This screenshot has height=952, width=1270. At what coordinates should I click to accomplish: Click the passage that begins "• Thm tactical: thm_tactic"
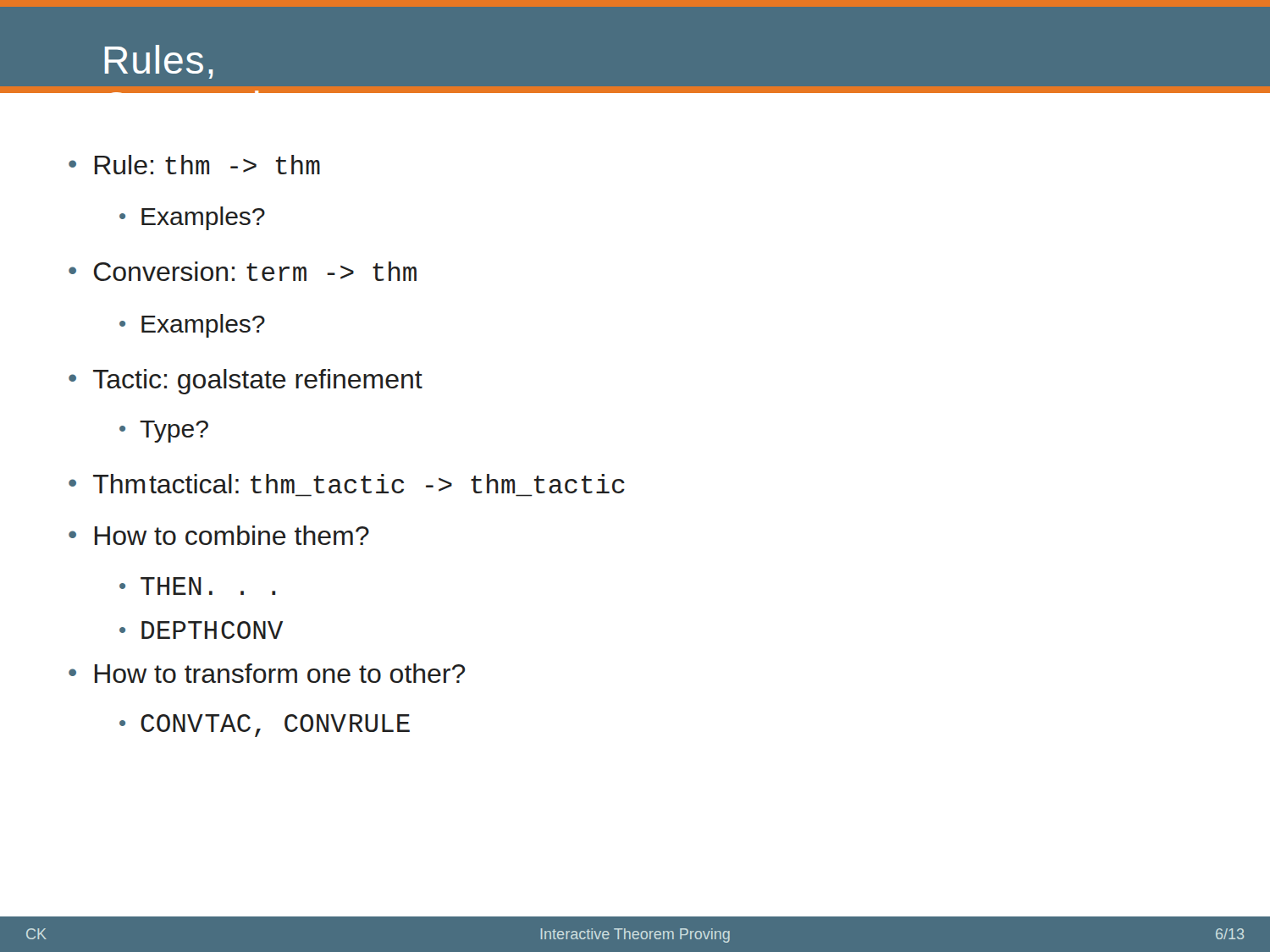point(347,486)
